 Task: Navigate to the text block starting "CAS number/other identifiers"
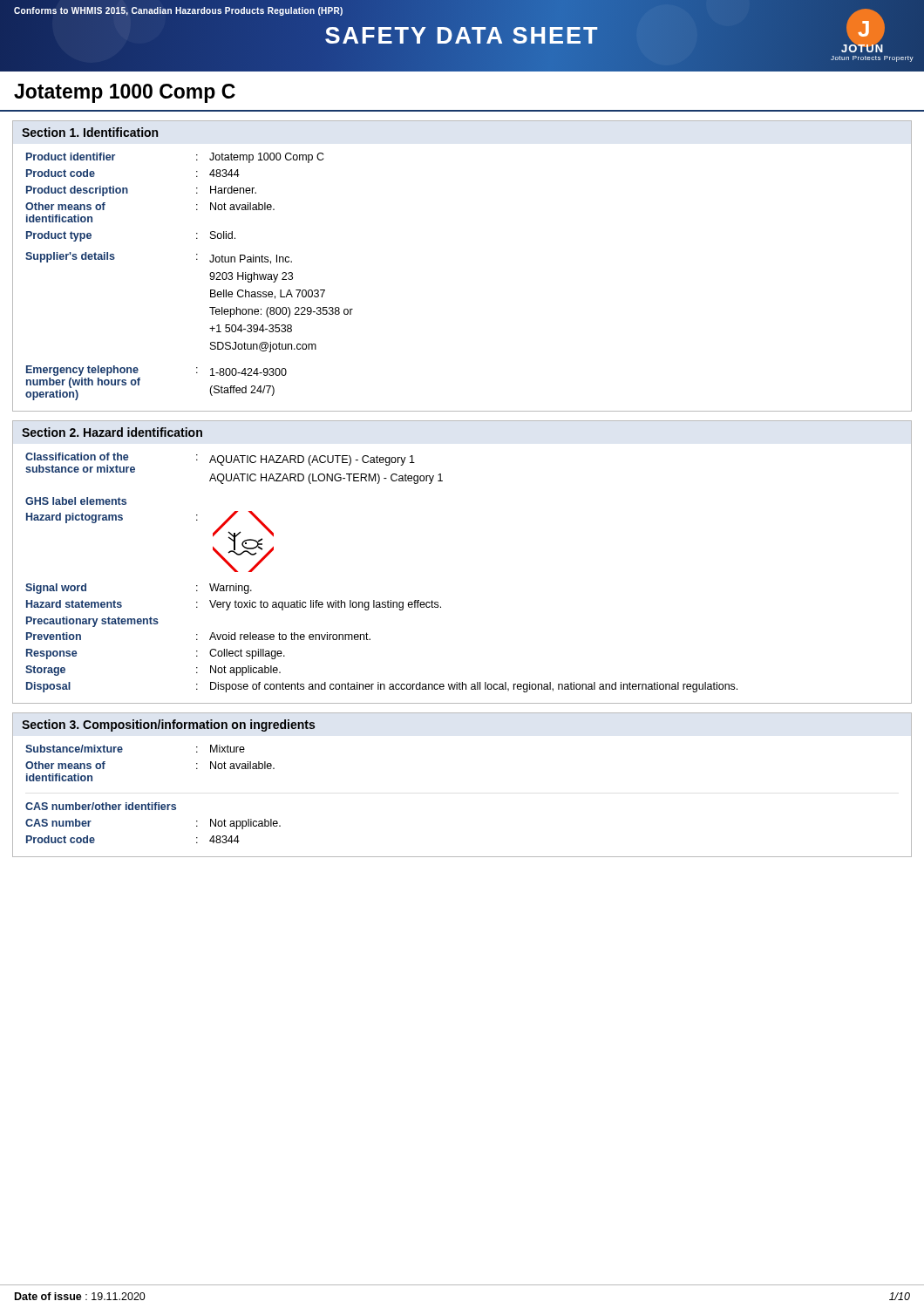101,806
